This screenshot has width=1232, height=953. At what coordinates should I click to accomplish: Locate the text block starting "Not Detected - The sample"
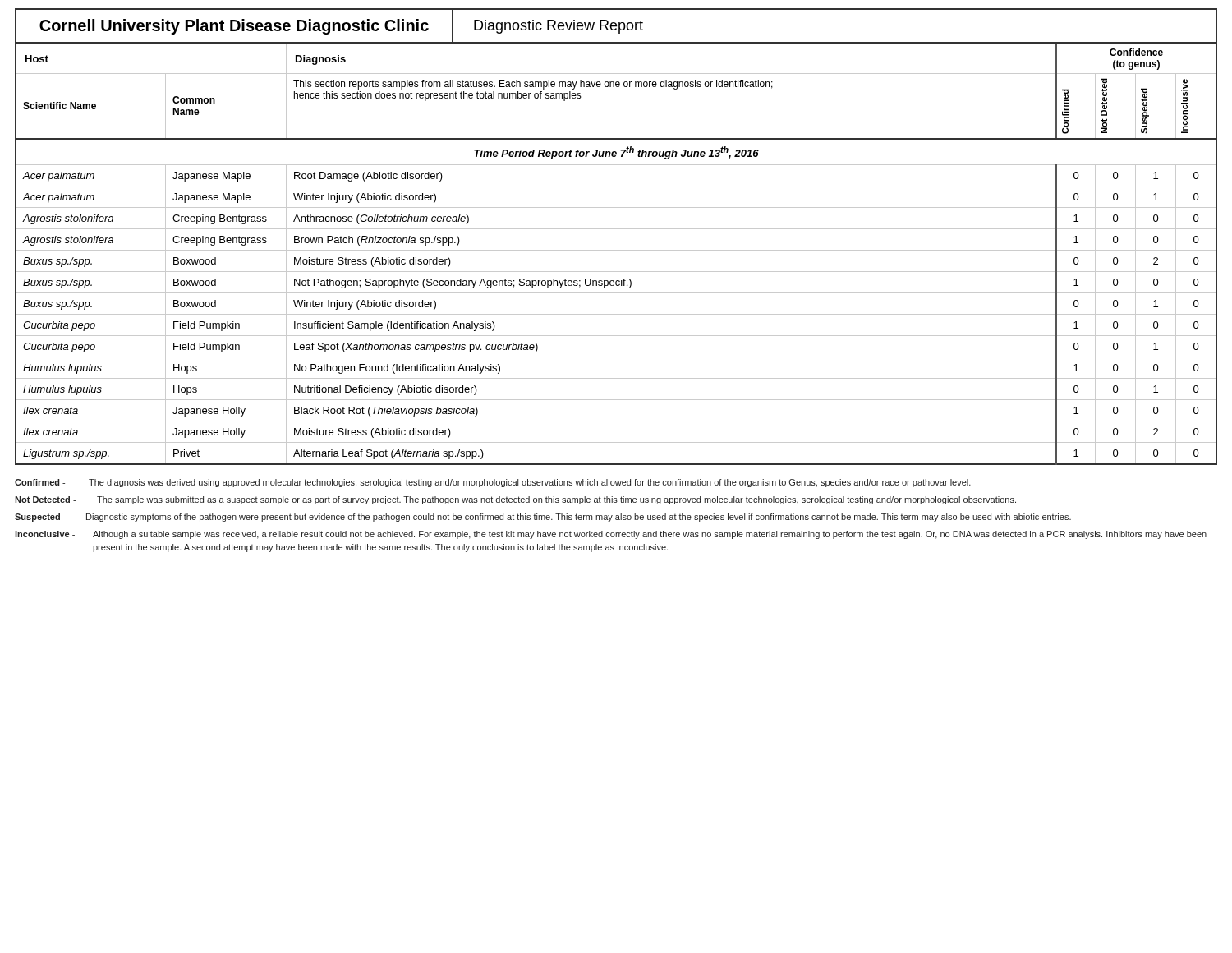pos(516,500)
